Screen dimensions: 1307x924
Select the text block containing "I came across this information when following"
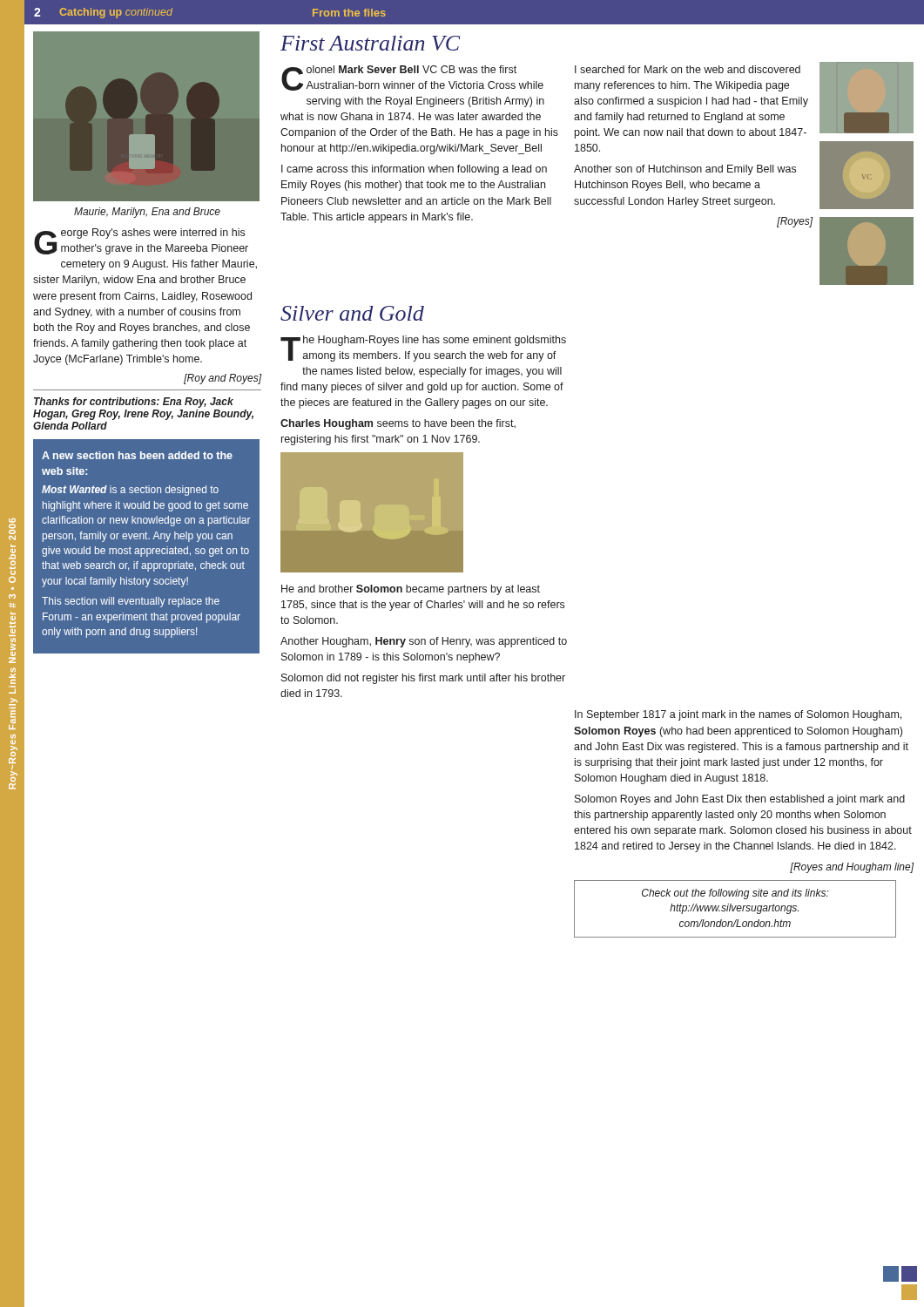coord(416,193)
